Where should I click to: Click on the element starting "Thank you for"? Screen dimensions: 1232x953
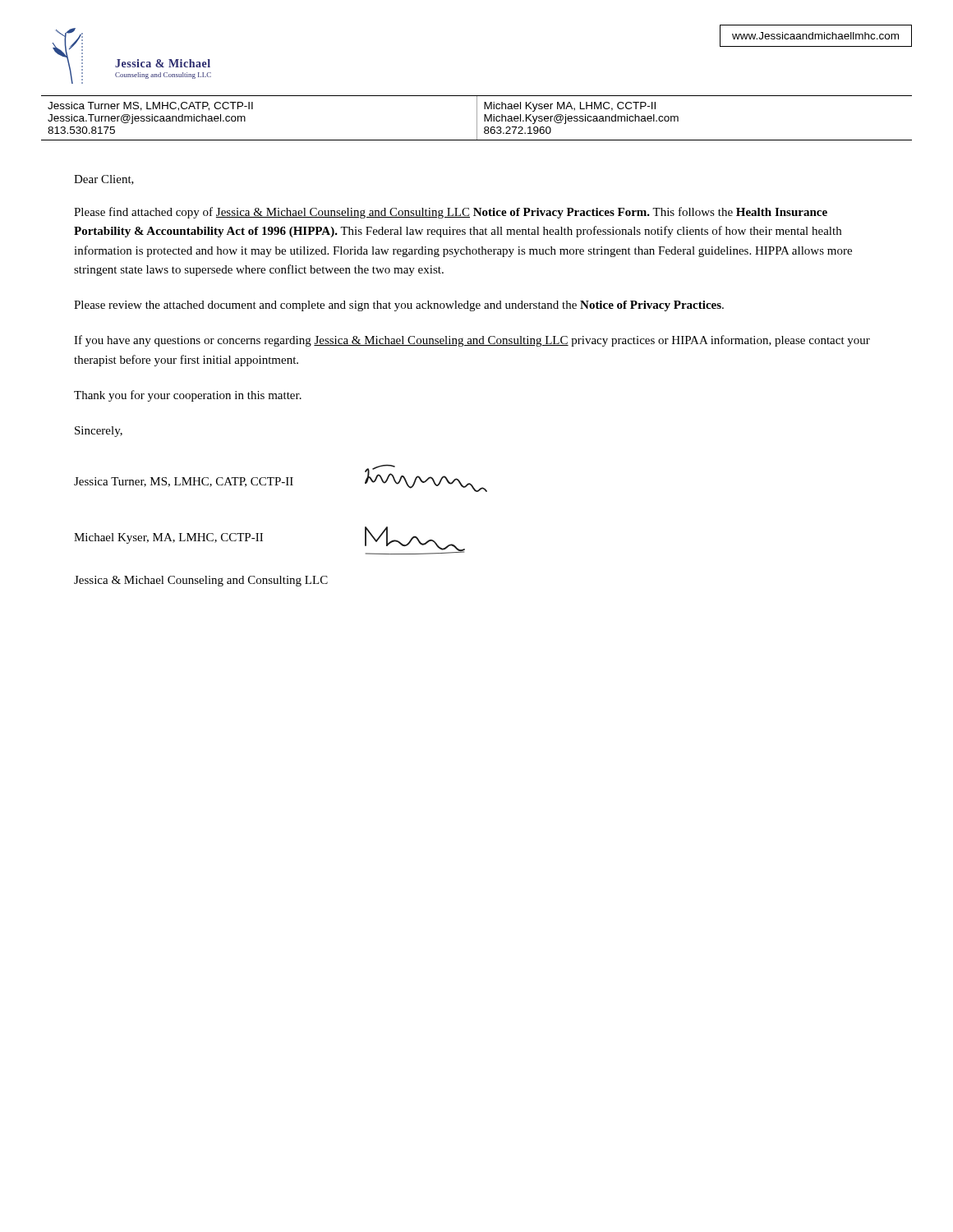188,395
